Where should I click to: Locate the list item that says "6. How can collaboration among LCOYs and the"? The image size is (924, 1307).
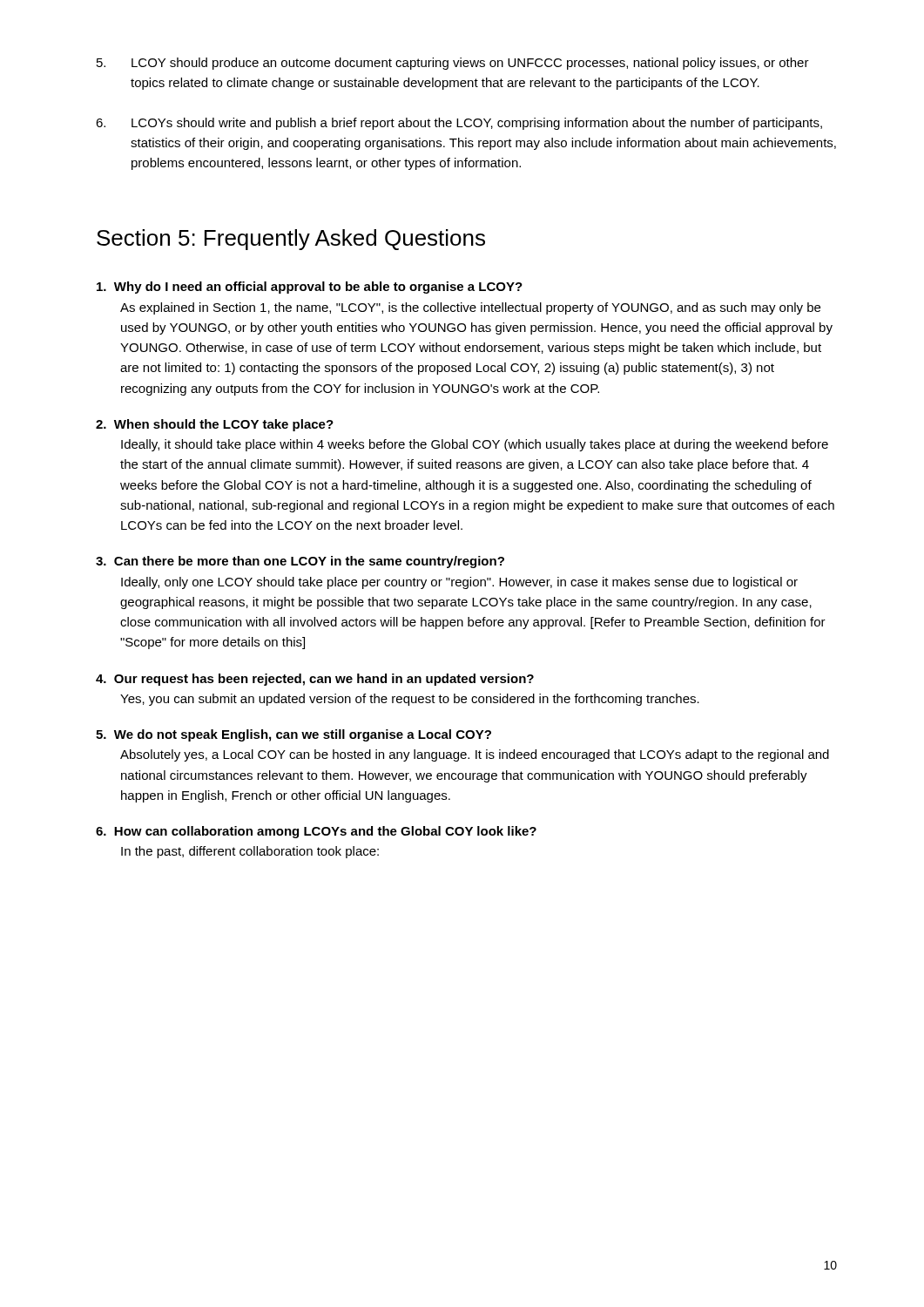(x=466, y=841)
